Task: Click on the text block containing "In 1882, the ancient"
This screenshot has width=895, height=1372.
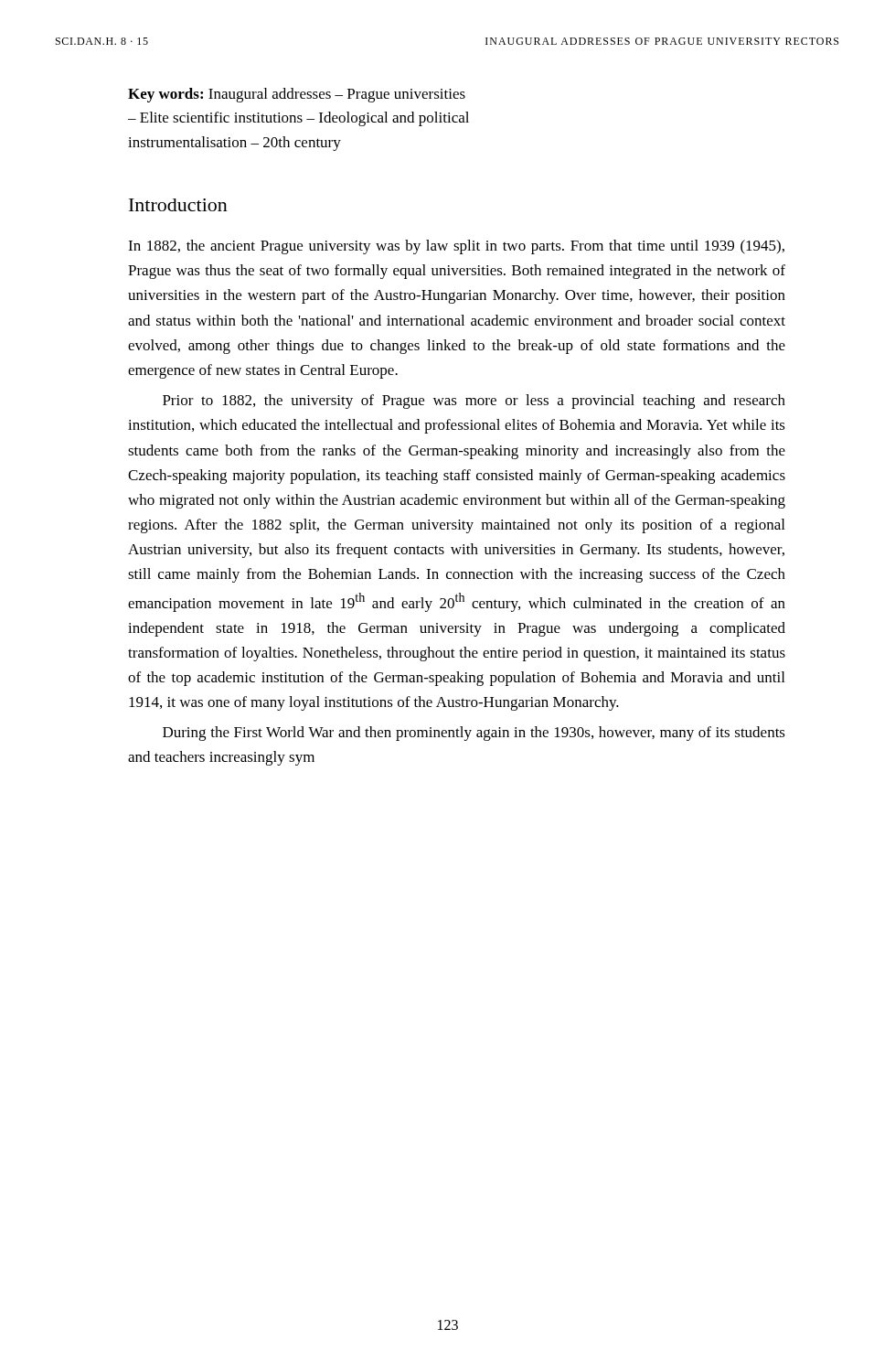Action: point(457,502)
